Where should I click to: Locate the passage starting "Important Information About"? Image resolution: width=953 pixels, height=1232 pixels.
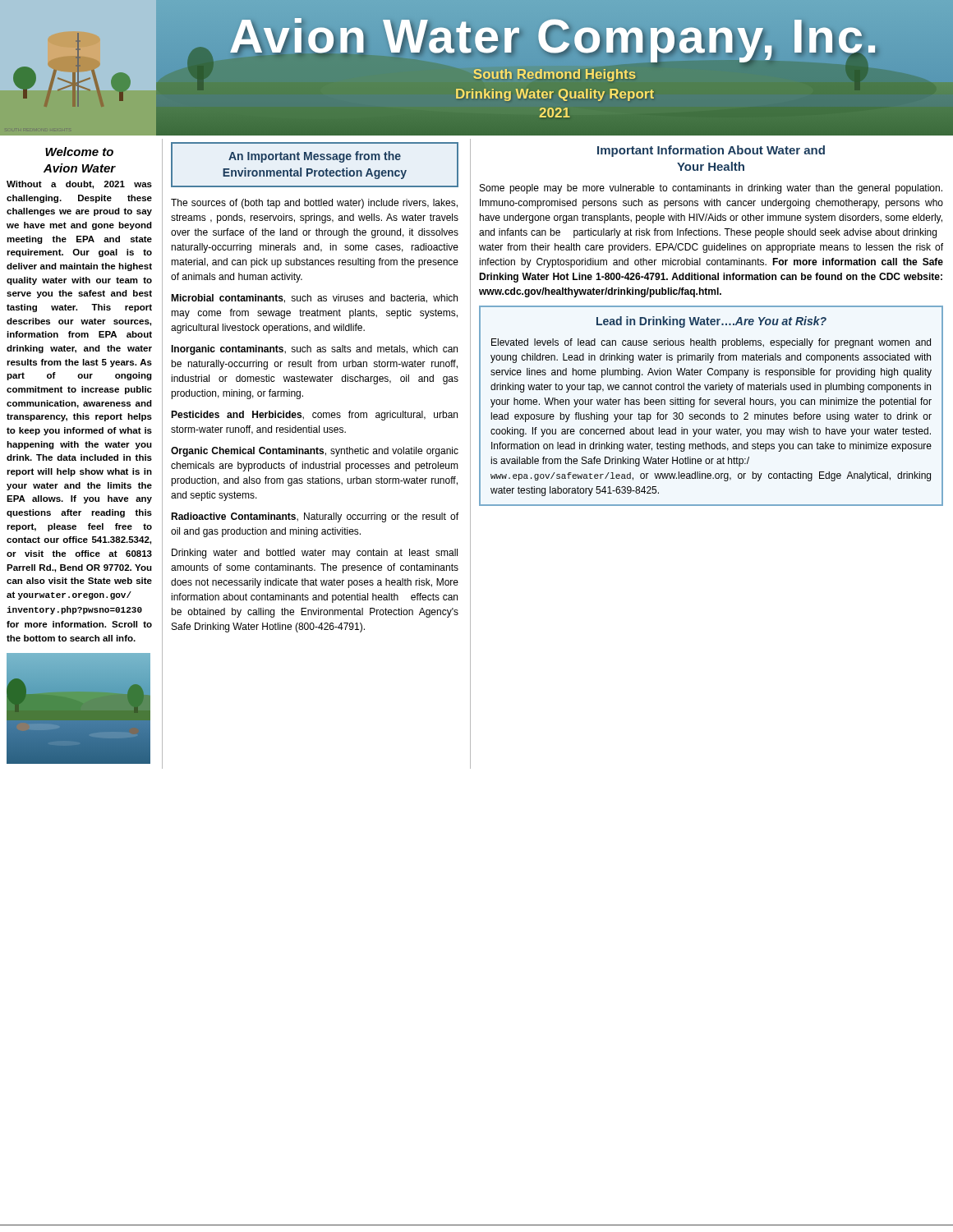[x=711, y=158]
